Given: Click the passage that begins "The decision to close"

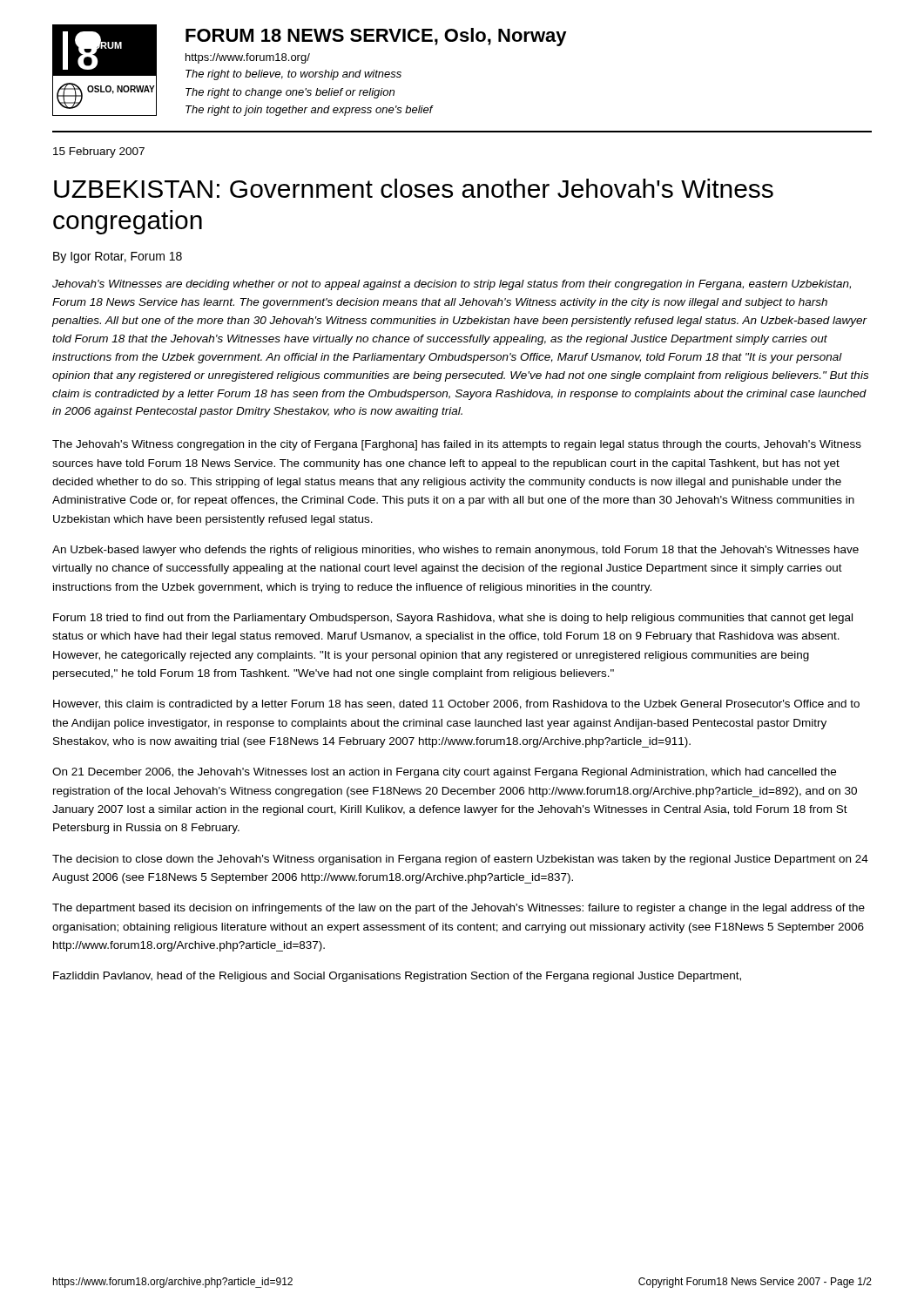Looking at the screenshot, I should pos(460,868).
